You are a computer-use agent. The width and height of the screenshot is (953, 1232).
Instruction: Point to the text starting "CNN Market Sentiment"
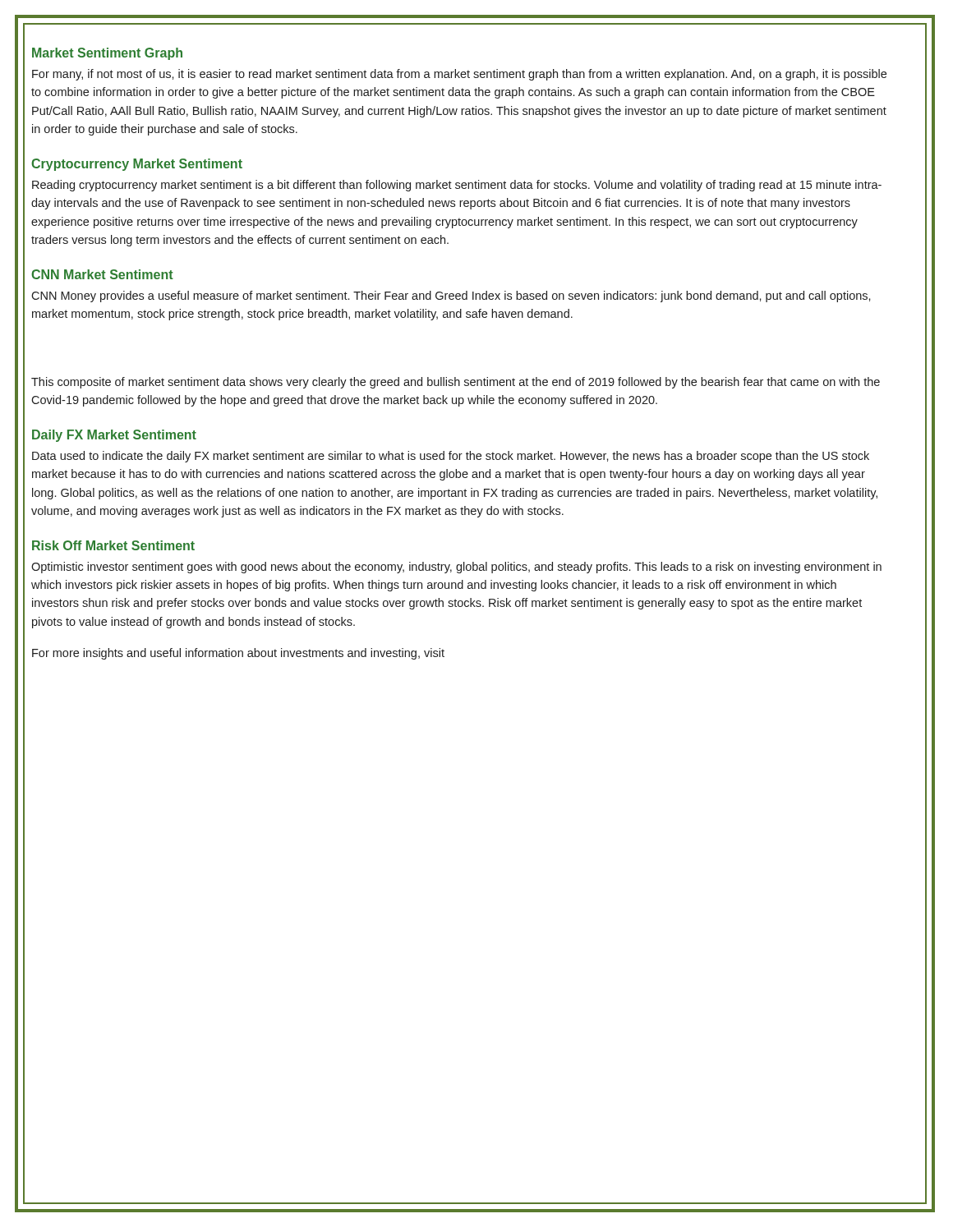(x=102, y=275)
